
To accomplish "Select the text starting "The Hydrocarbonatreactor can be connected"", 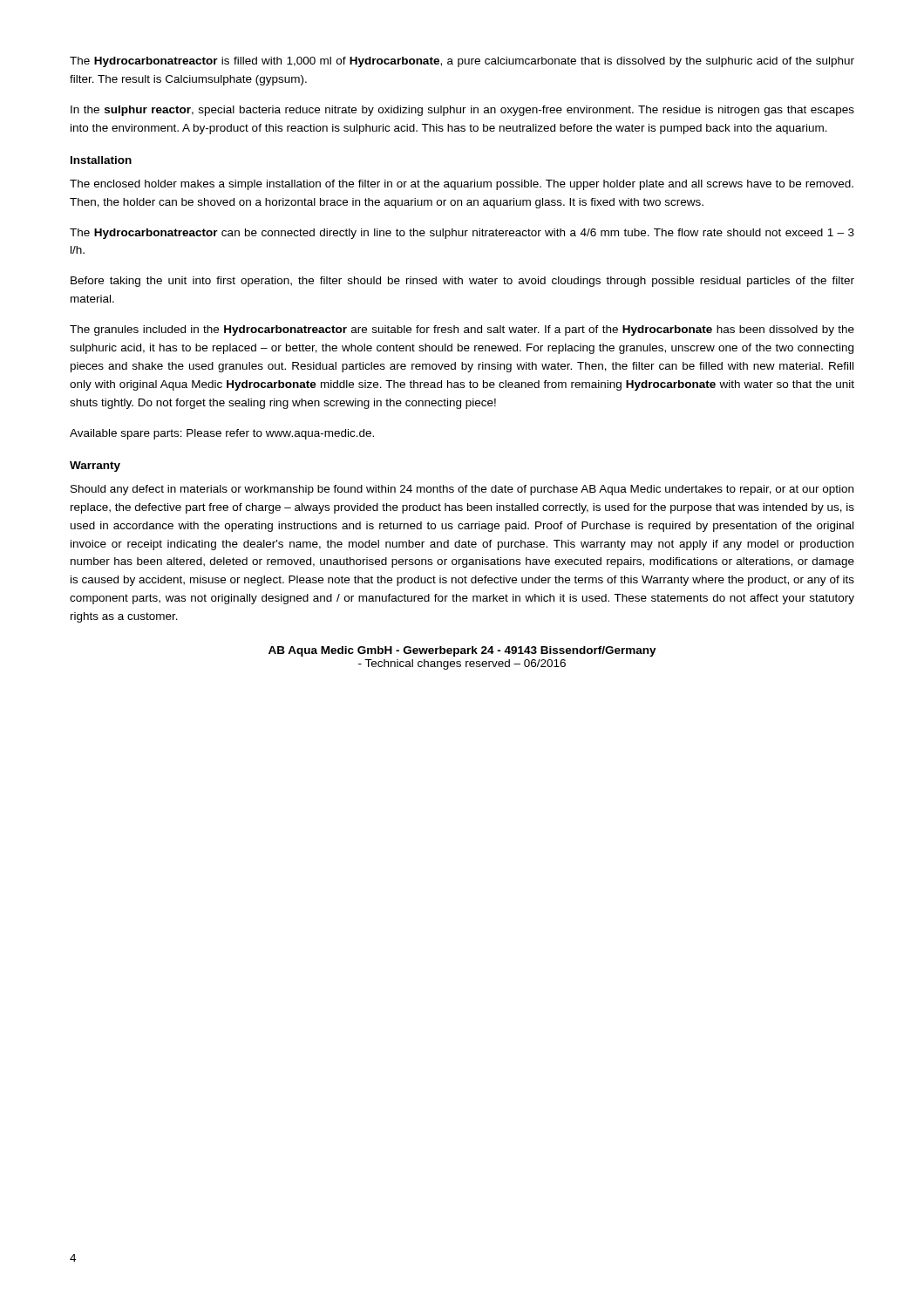I will pos(462,241).
